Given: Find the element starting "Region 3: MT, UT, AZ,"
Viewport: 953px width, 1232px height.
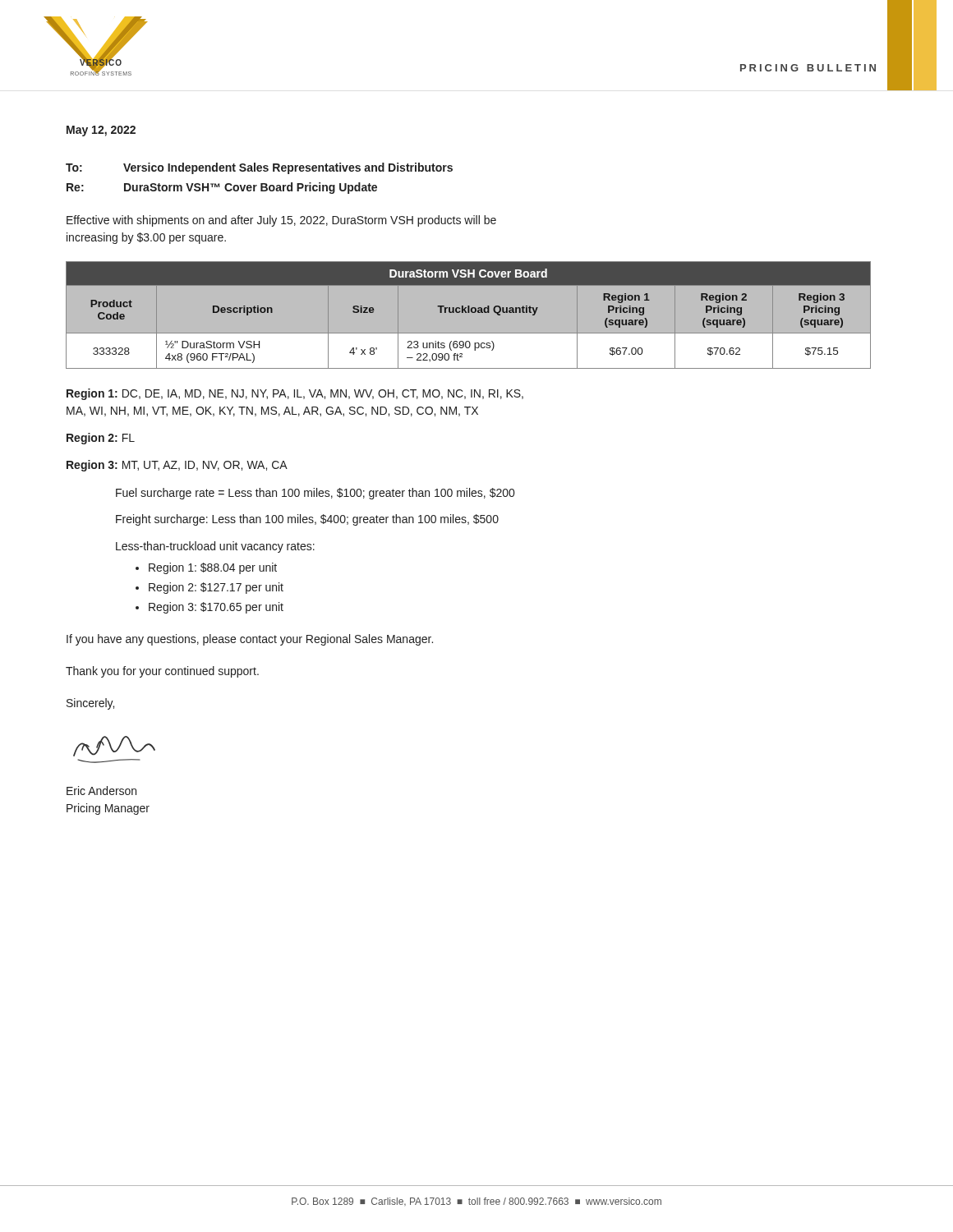Looking at the screenshot, I should click(176, 465).
